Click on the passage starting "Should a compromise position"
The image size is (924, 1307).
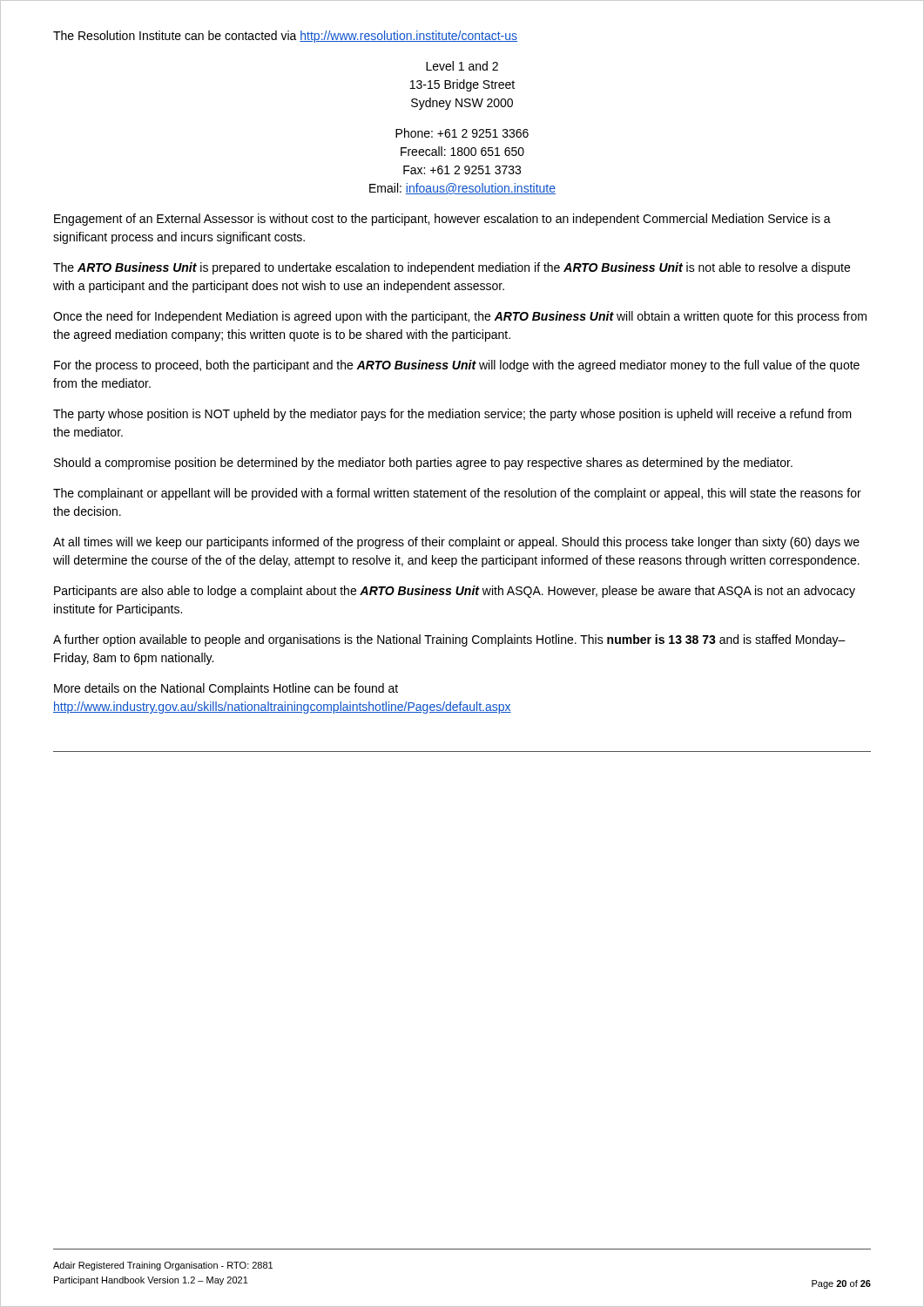click(423, 463)
